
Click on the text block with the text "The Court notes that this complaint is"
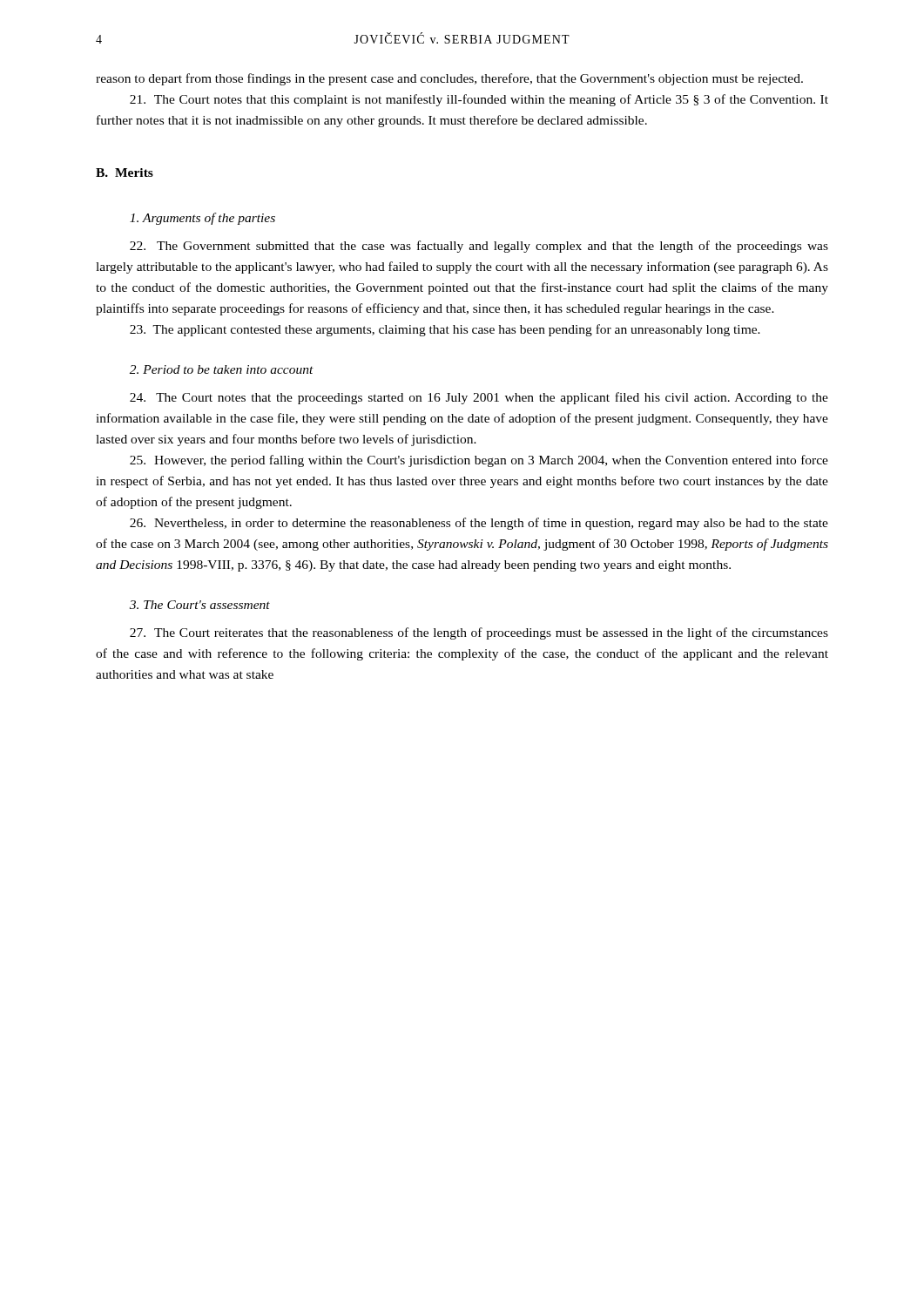pyautogui.click(x=462, y=110)
